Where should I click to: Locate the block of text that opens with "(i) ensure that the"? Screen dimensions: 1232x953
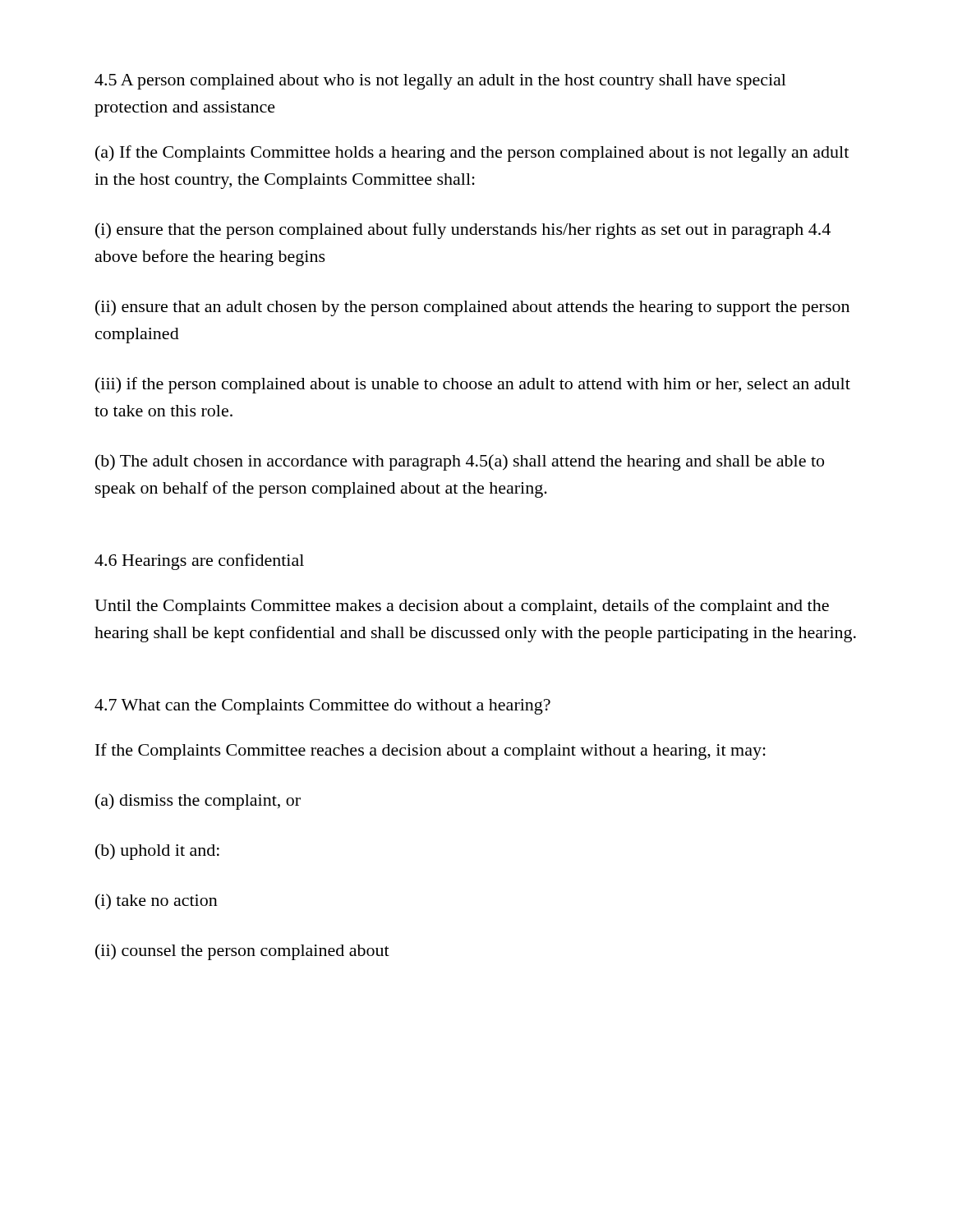coord(463,242)
